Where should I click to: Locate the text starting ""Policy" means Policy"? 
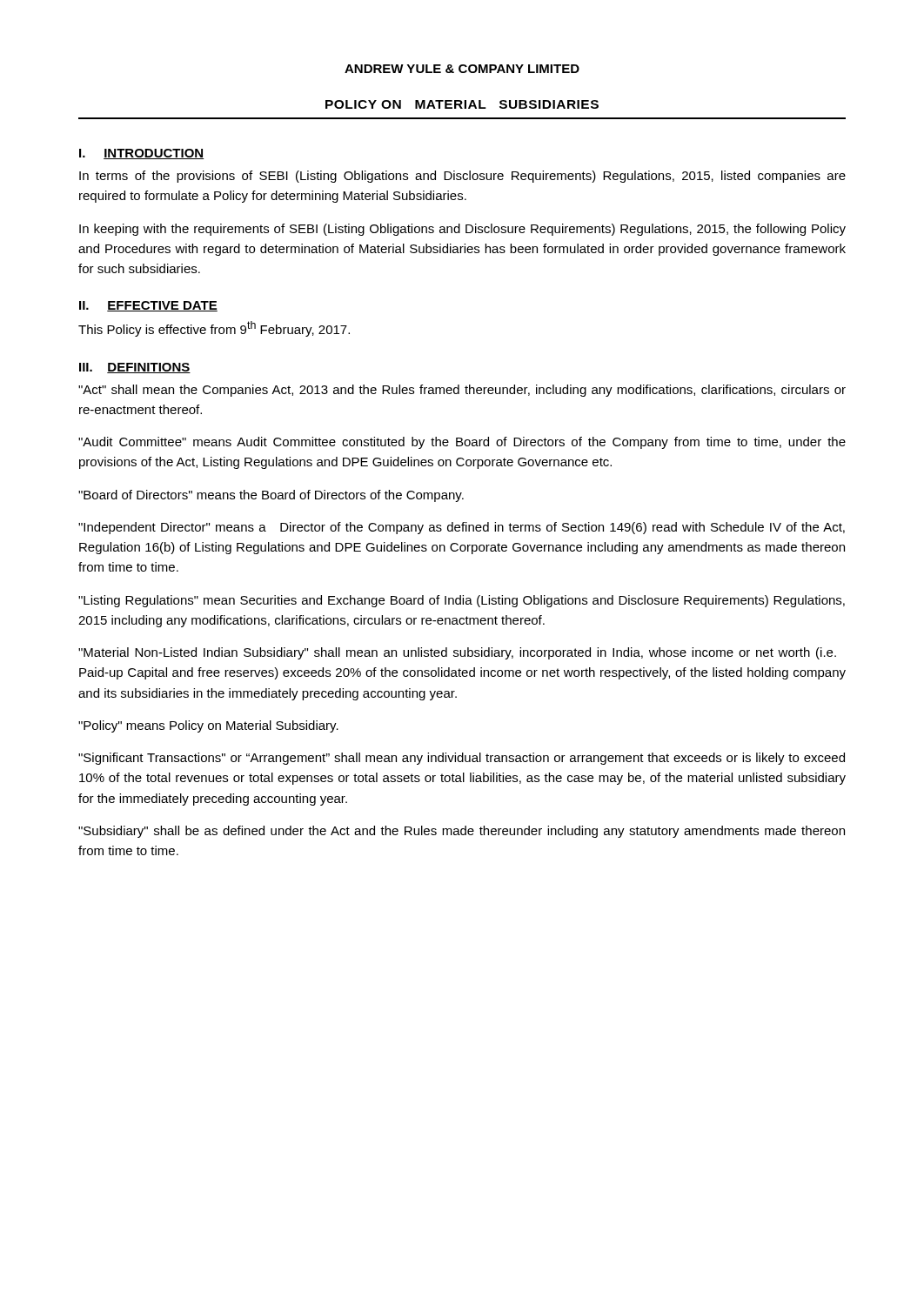[209, 725]
